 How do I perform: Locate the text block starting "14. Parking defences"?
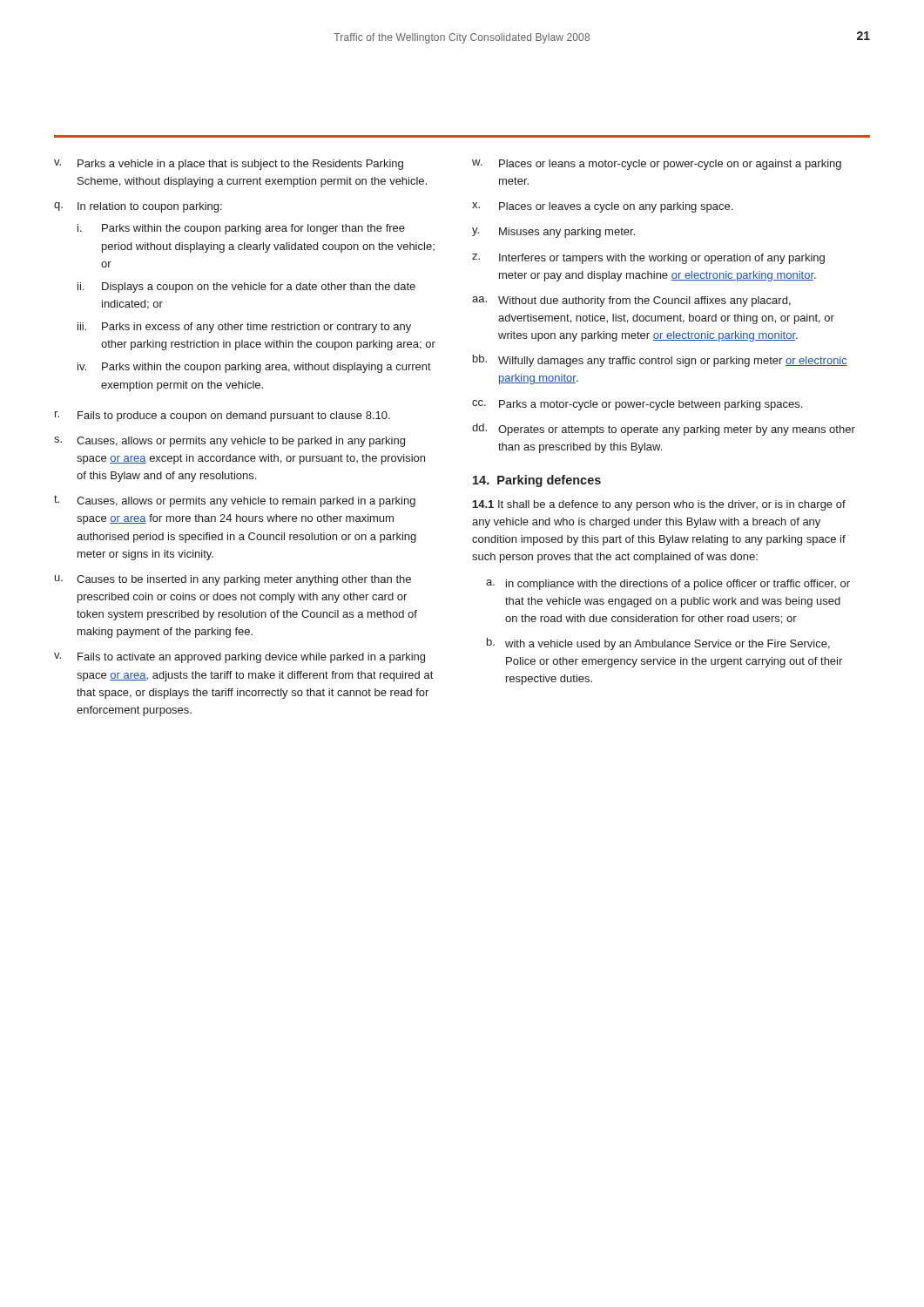coord(537,480)
